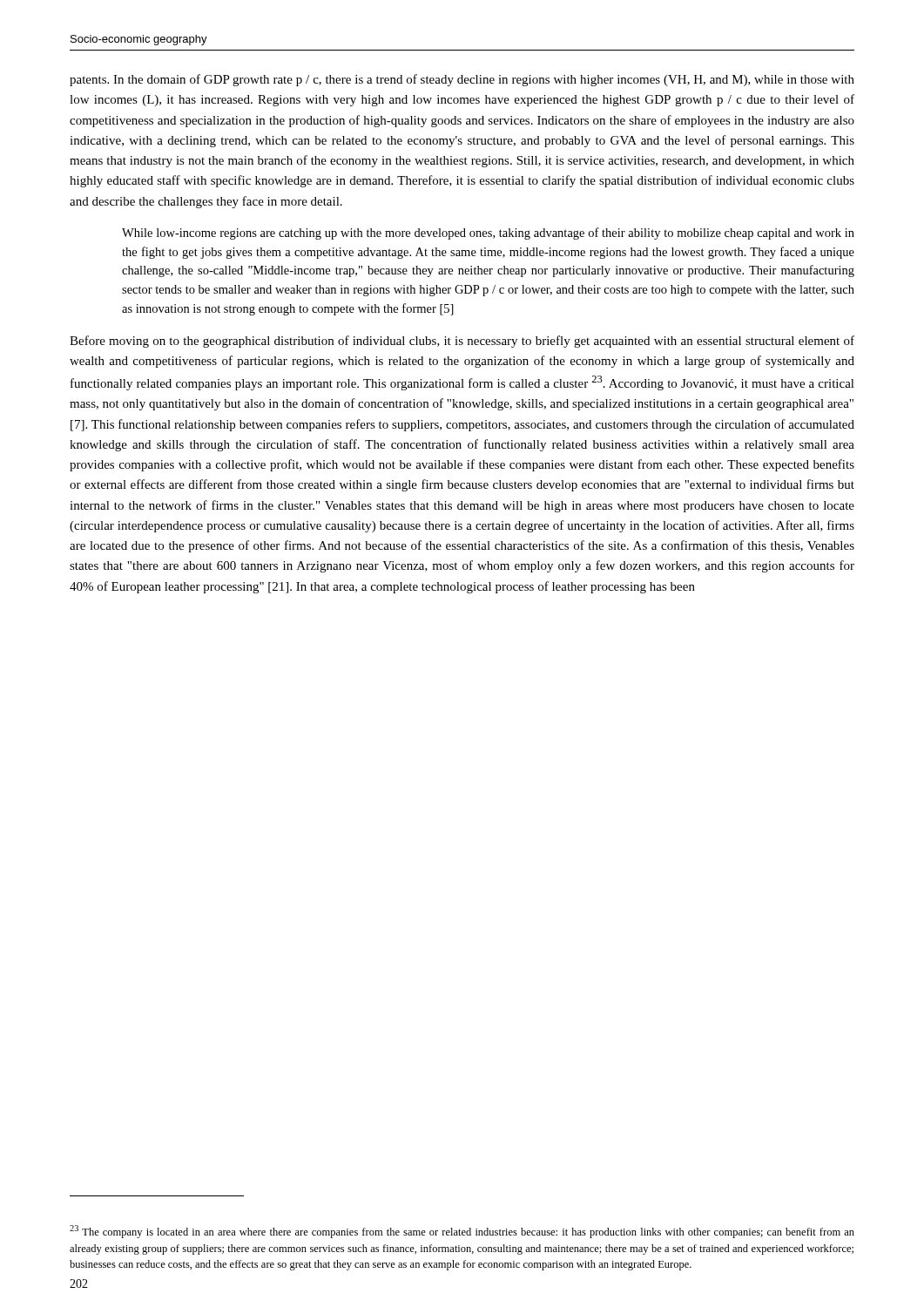The height and width of the screenshot is (1307, 924).
Task: Select the passage starting "23 The company is located"
Action: (x=462, y=1247)
